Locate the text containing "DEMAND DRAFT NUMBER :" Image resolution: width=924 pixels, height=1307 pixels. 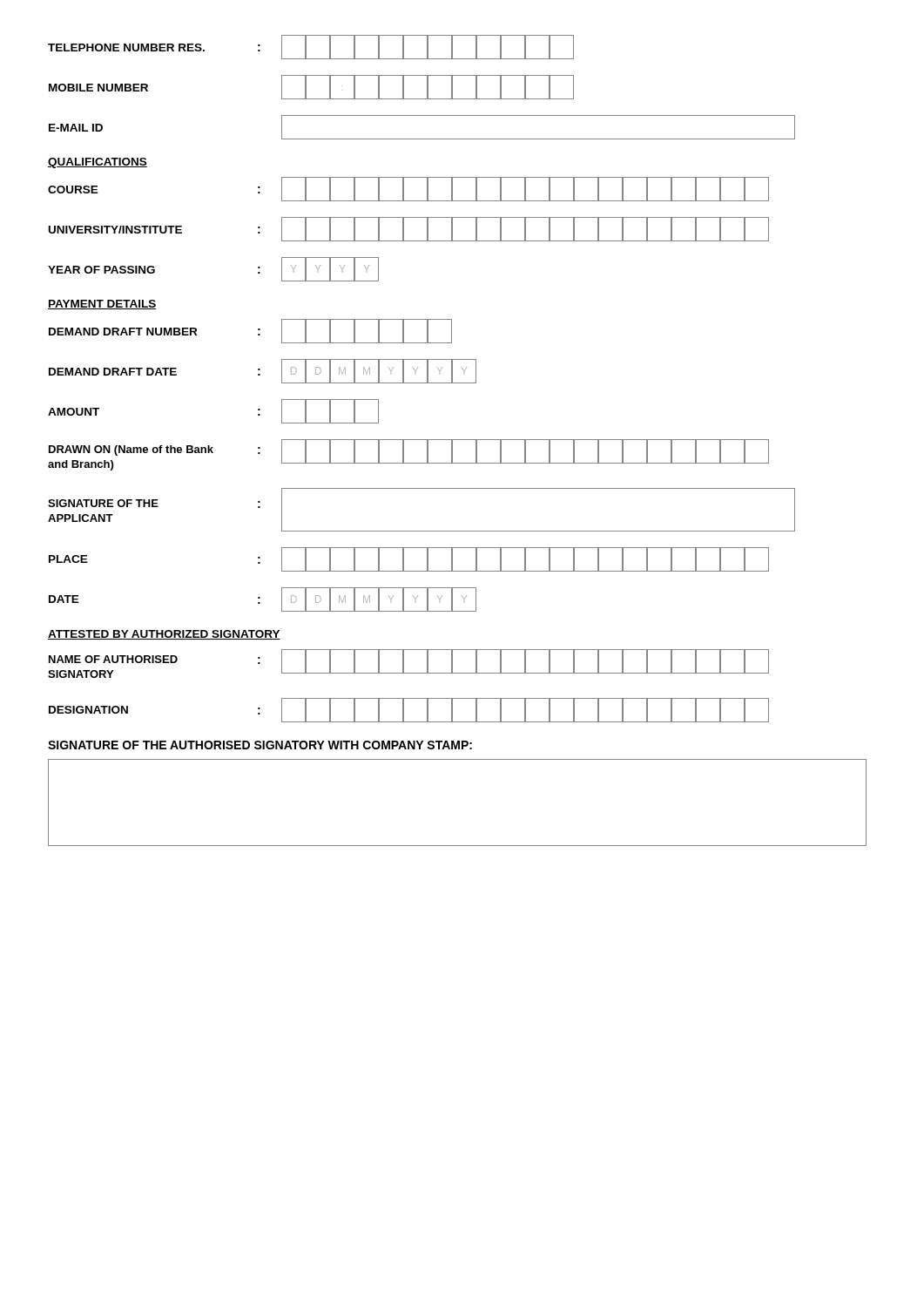click(x=250, y=331)
